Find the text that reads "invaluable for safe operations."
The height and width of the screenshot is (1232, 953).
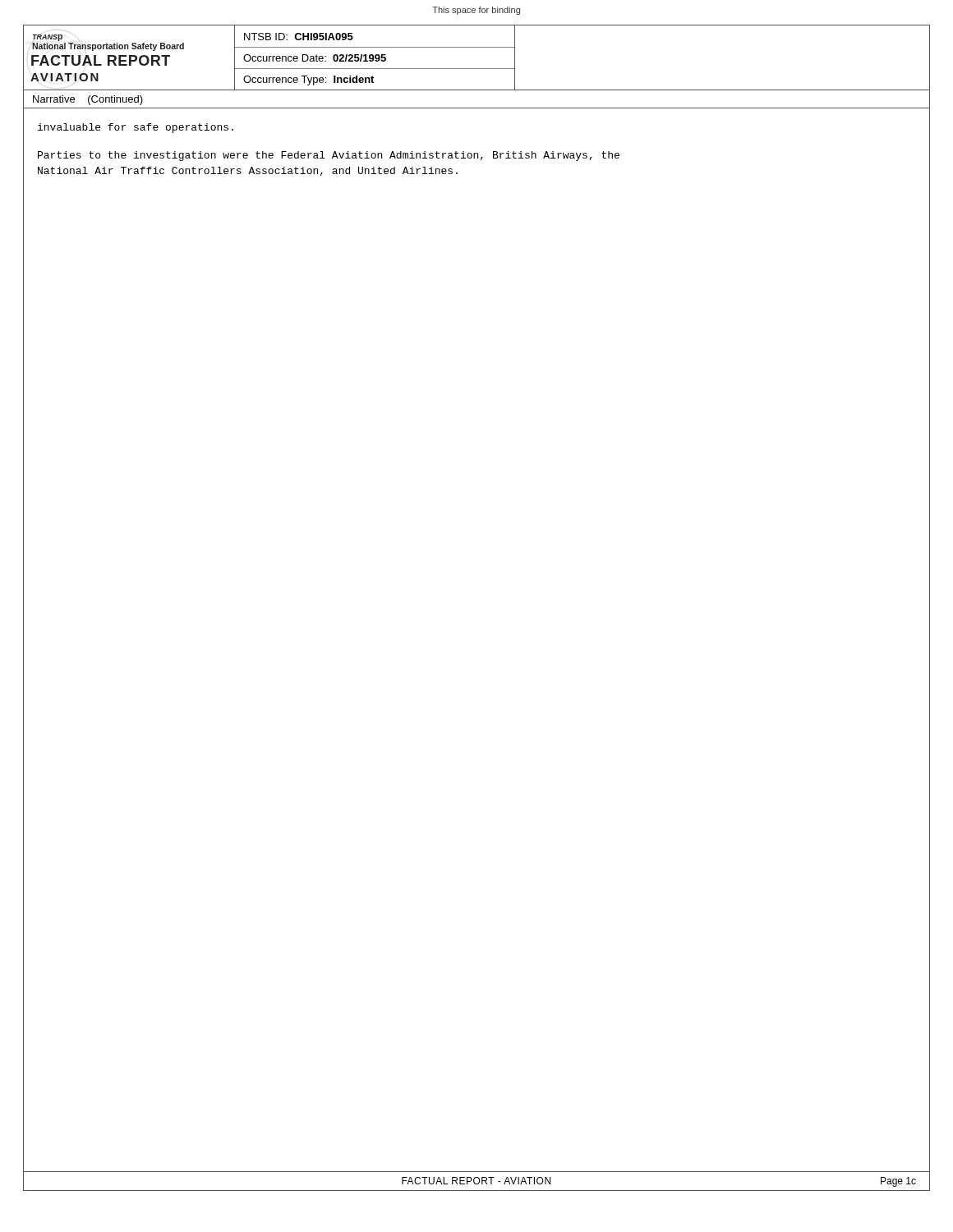click(136, 128)
